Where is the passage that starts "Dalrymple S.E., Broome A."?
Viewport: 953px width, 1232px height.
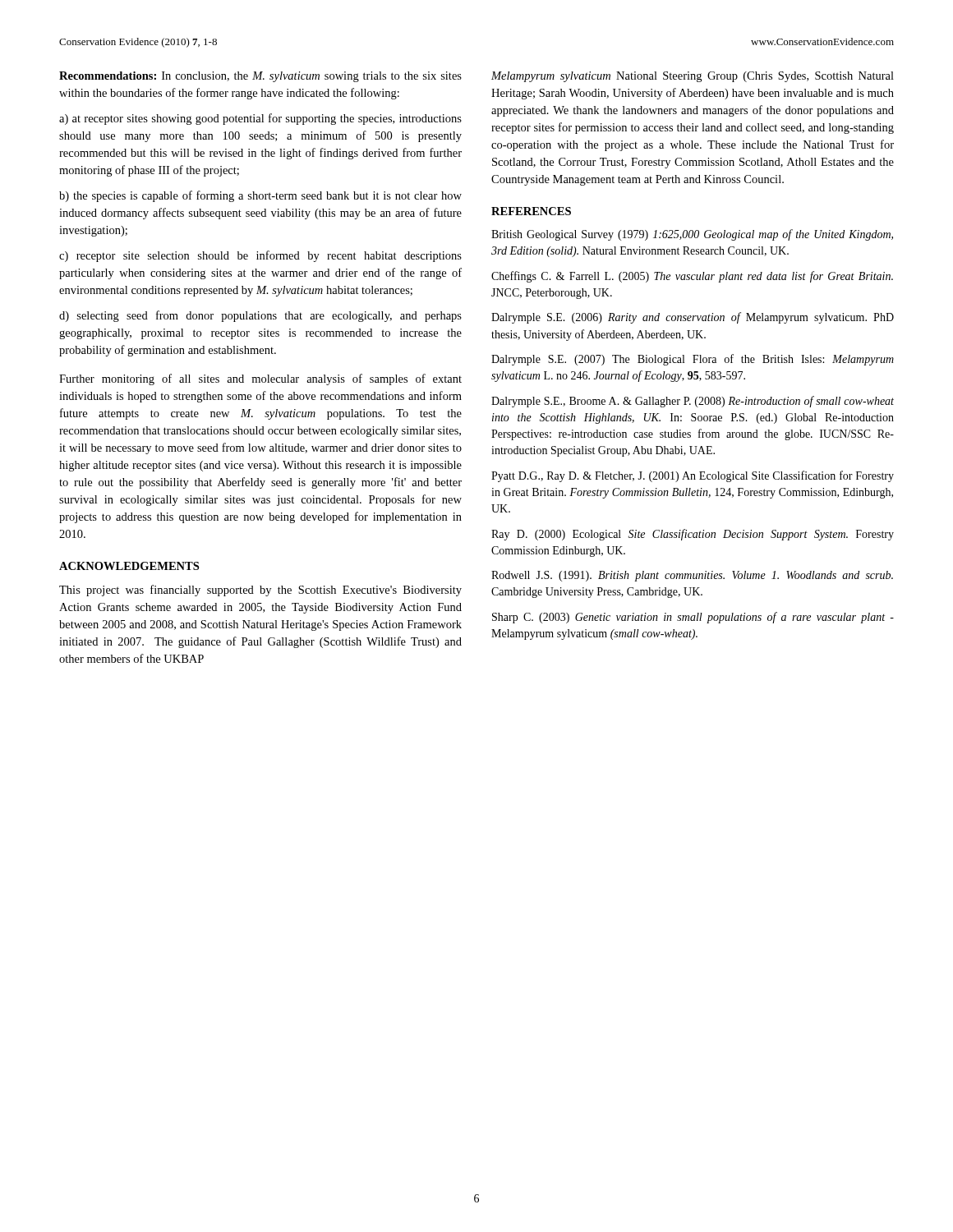(x=693, y=426)
